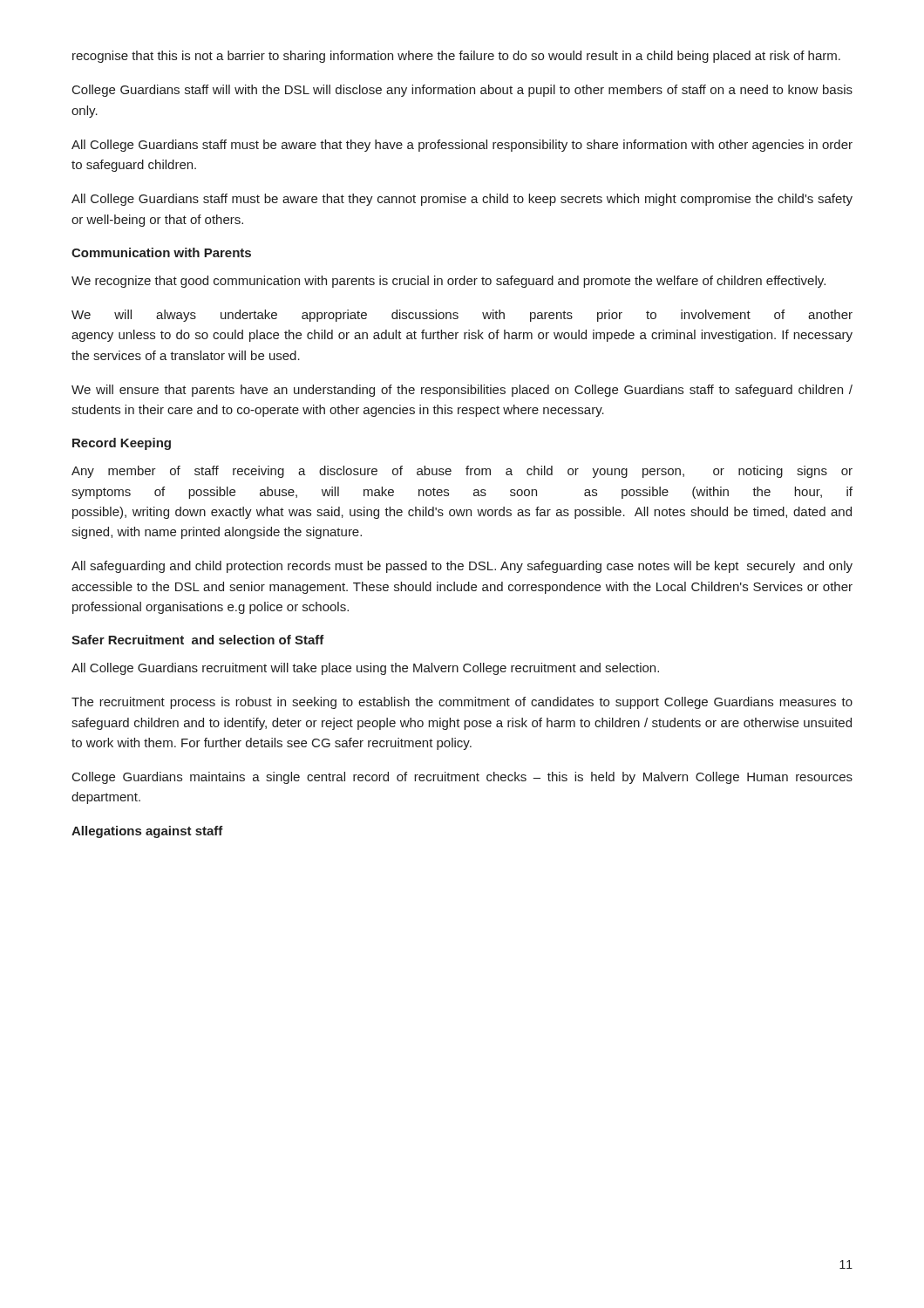Screen dimensions: 1308x924
Task: Click on the text block that says "All College Guardians recruitment will take place"
Action: pos(462,668)
